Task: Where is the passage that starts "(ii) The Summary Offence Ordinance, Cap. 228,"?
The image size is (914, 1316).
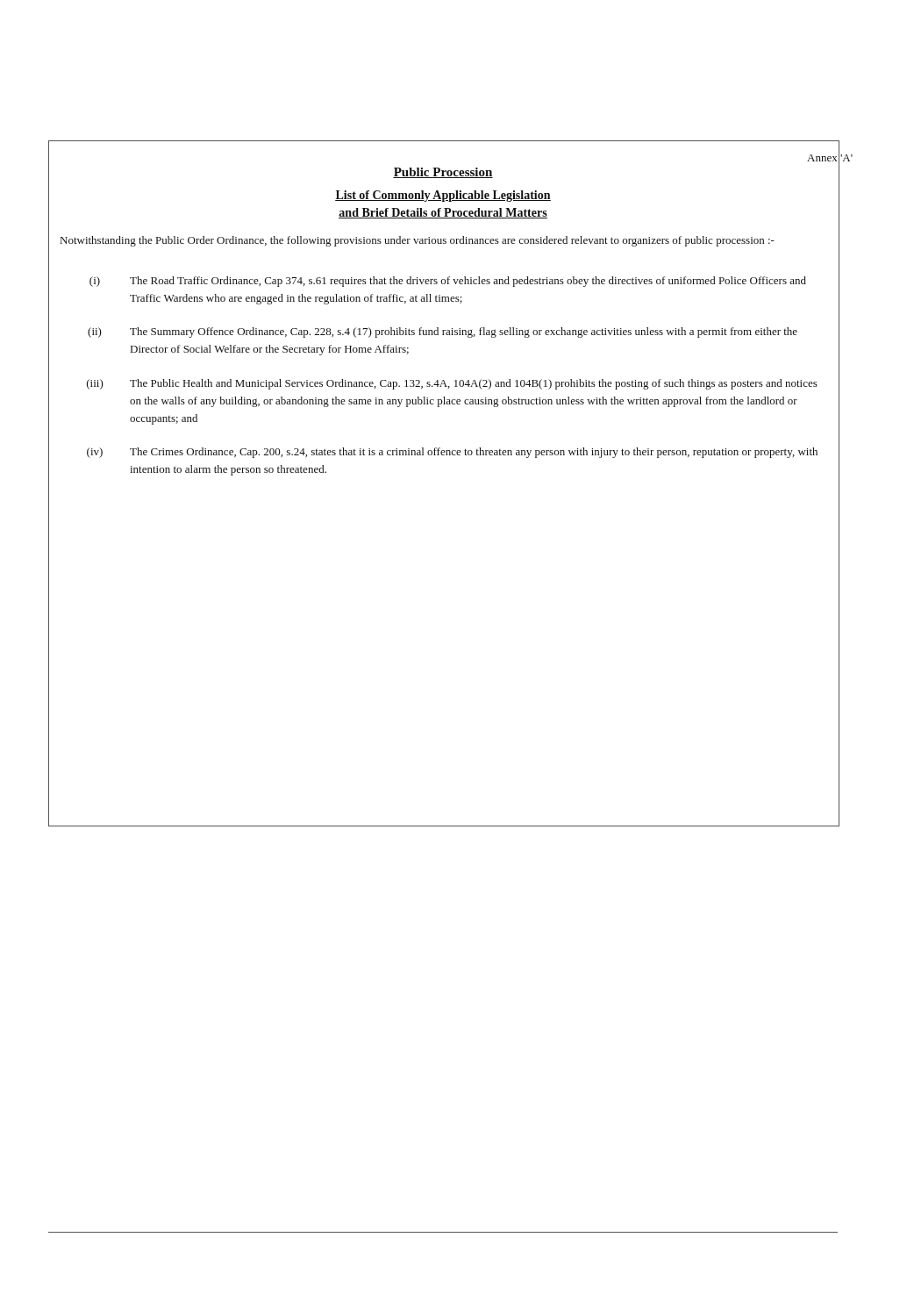Action: (x=446, y=341)
